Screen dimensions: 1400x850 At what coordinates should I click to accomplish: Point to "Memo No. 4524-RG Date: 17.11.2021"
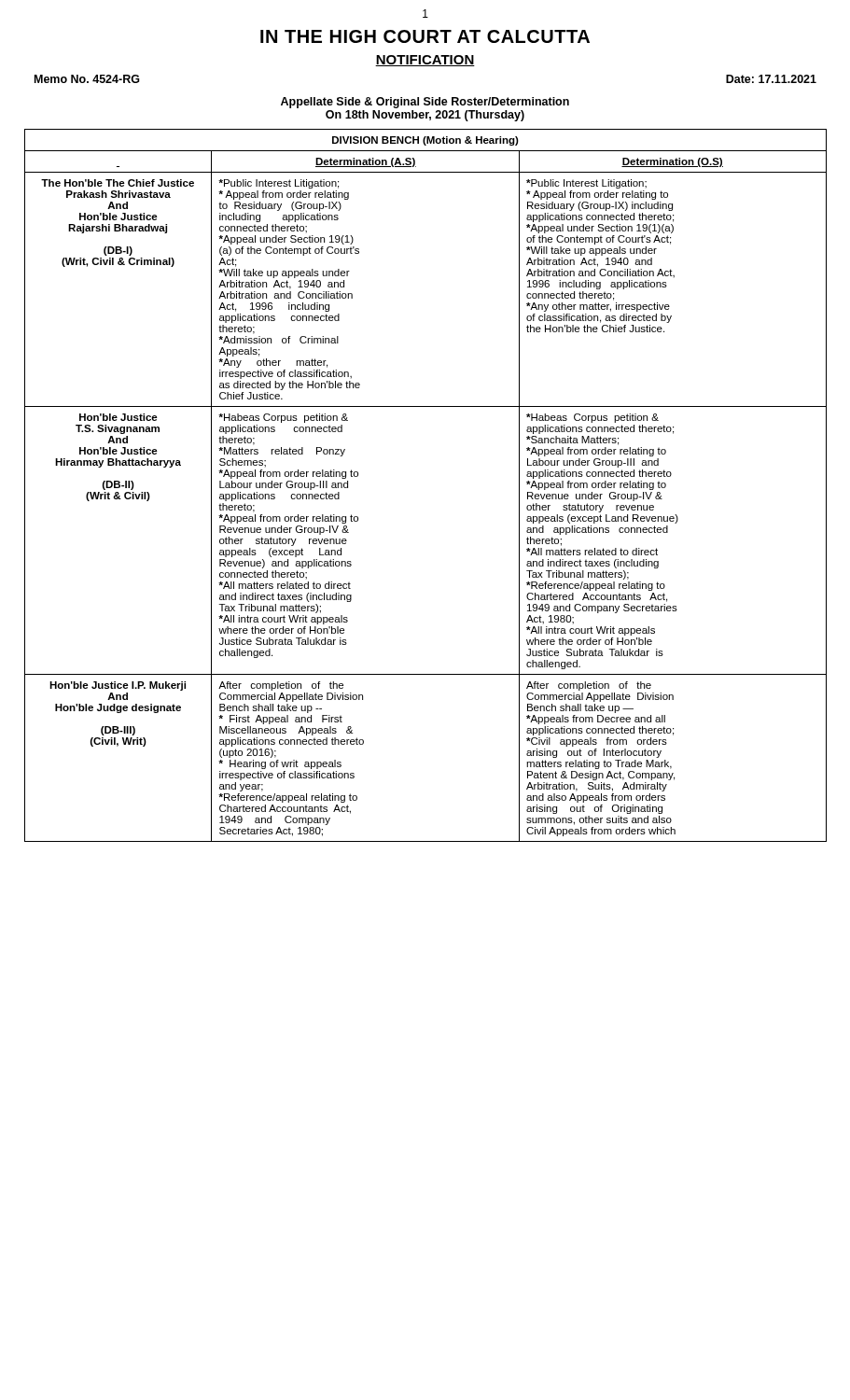click(83, 78)
